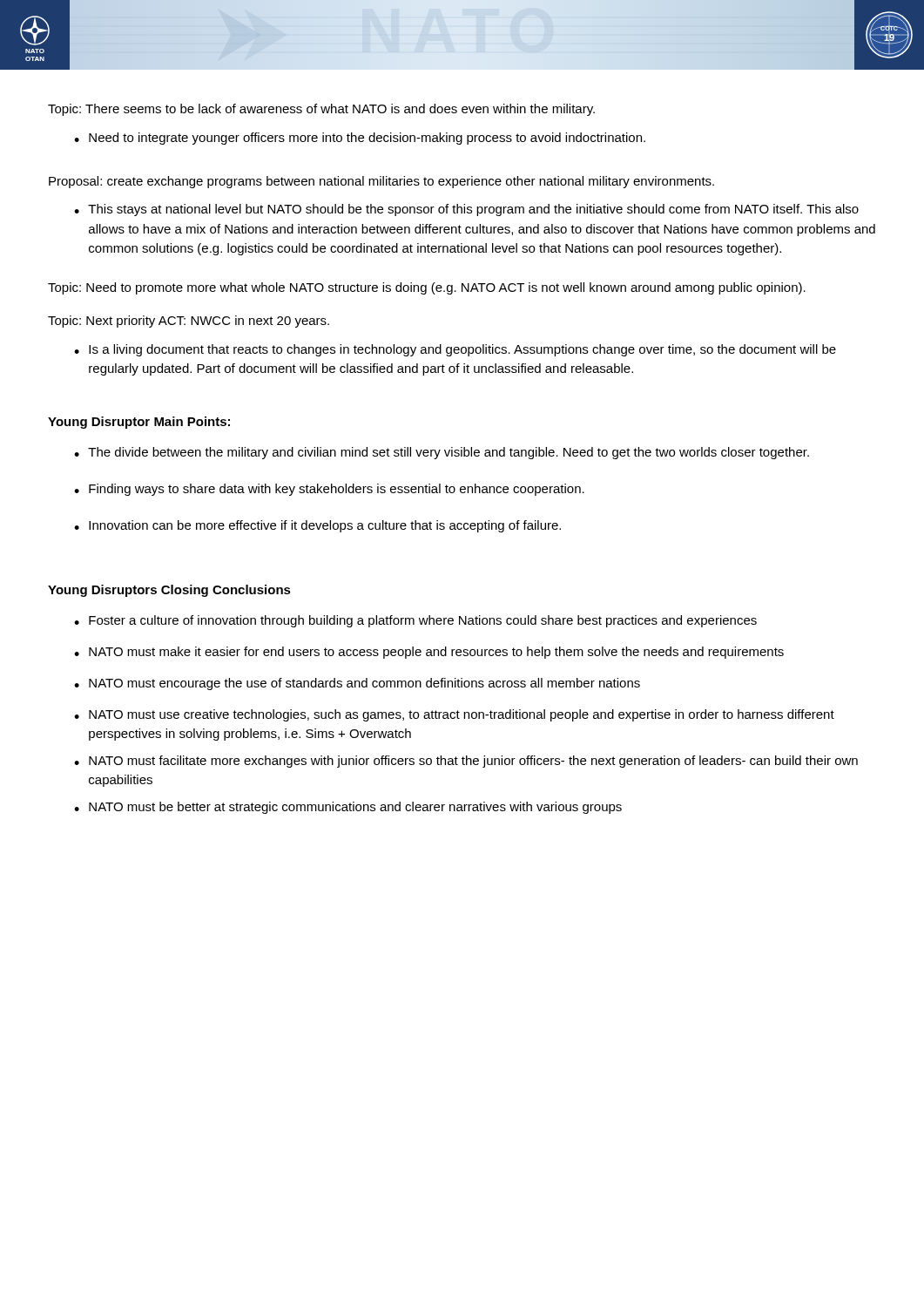Select the list item that says "• NATO must use creative"

(x=475, y=724)
